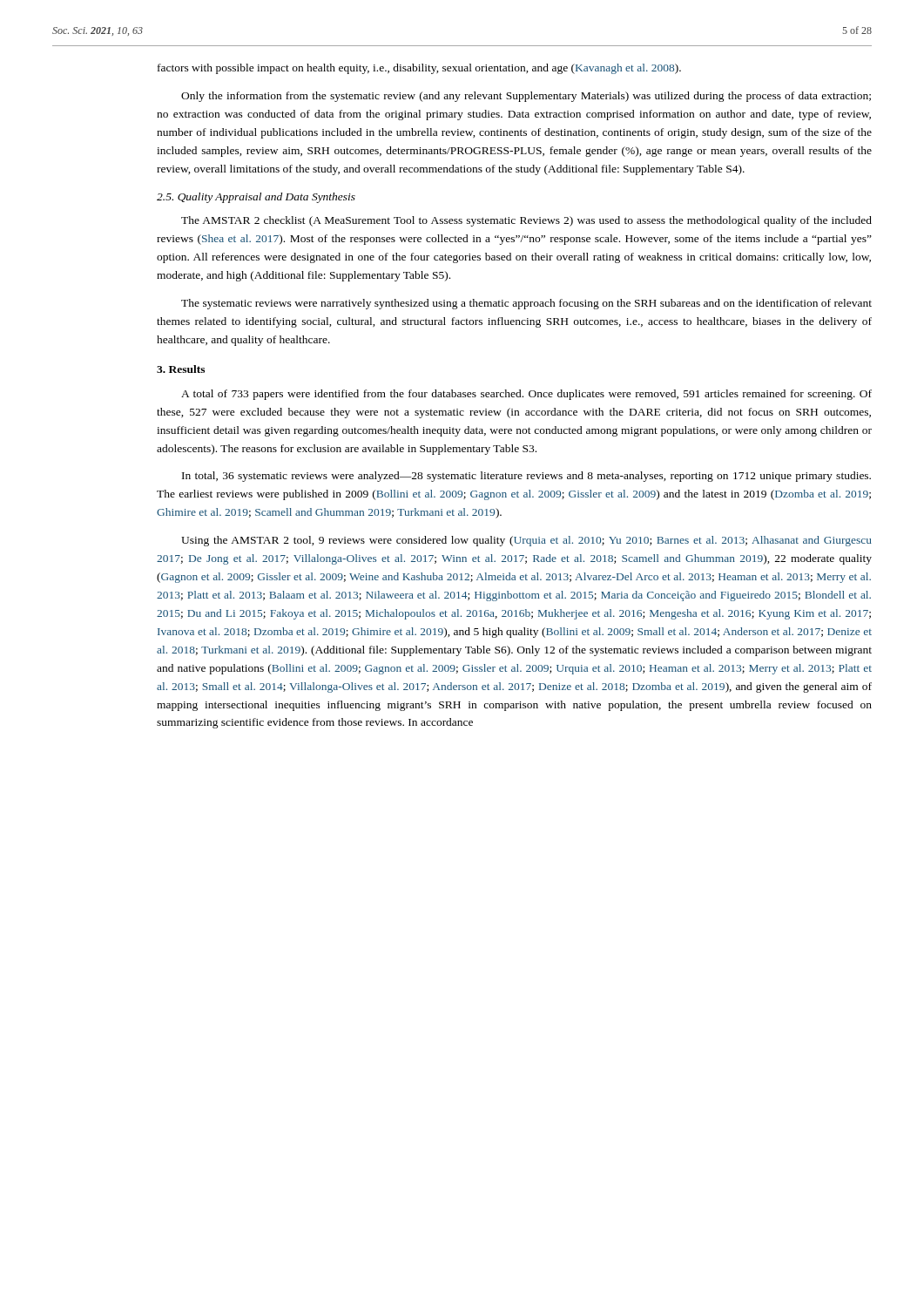The width and height of the screenshot is (924, 1307).
Task: Select the region starting "The systematic reviews were"
Action: tap(514, 321)
